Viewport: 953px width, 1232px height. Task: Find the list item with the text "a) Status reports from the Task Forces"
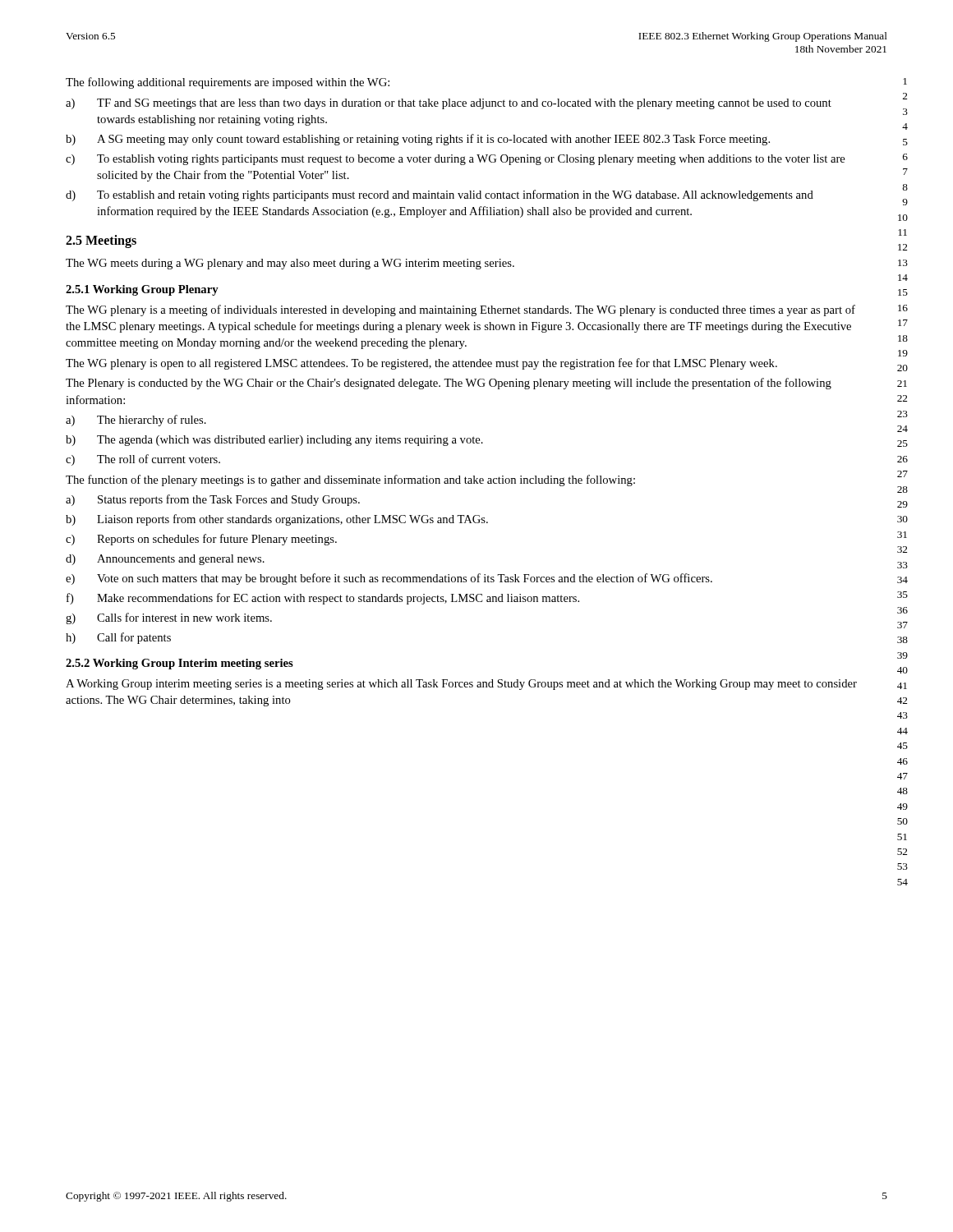tap(213, 500)
